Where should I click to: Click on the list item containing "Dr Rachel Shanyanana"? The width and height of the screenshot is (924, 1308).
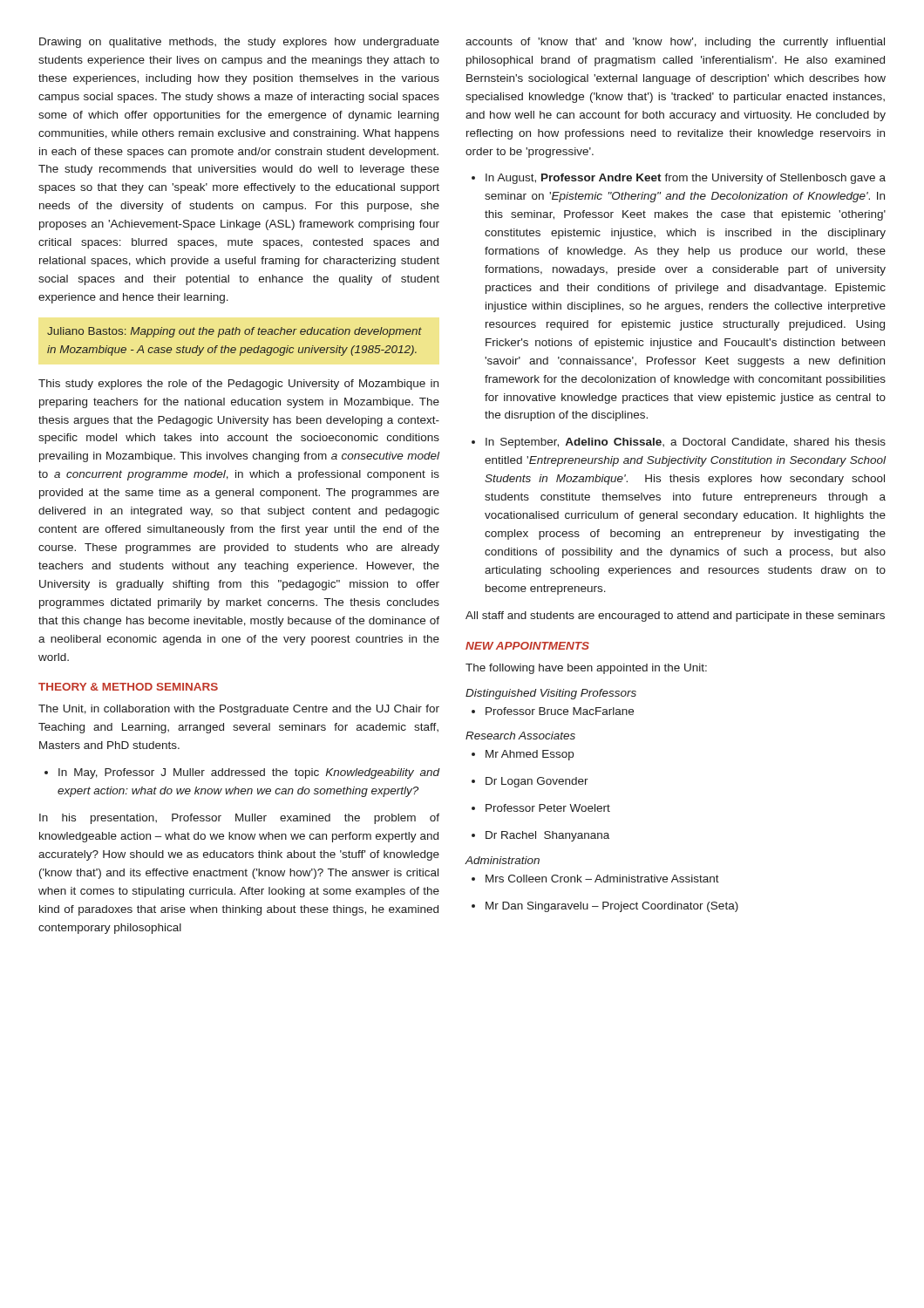pyautogui.click(x=547, y=835)
